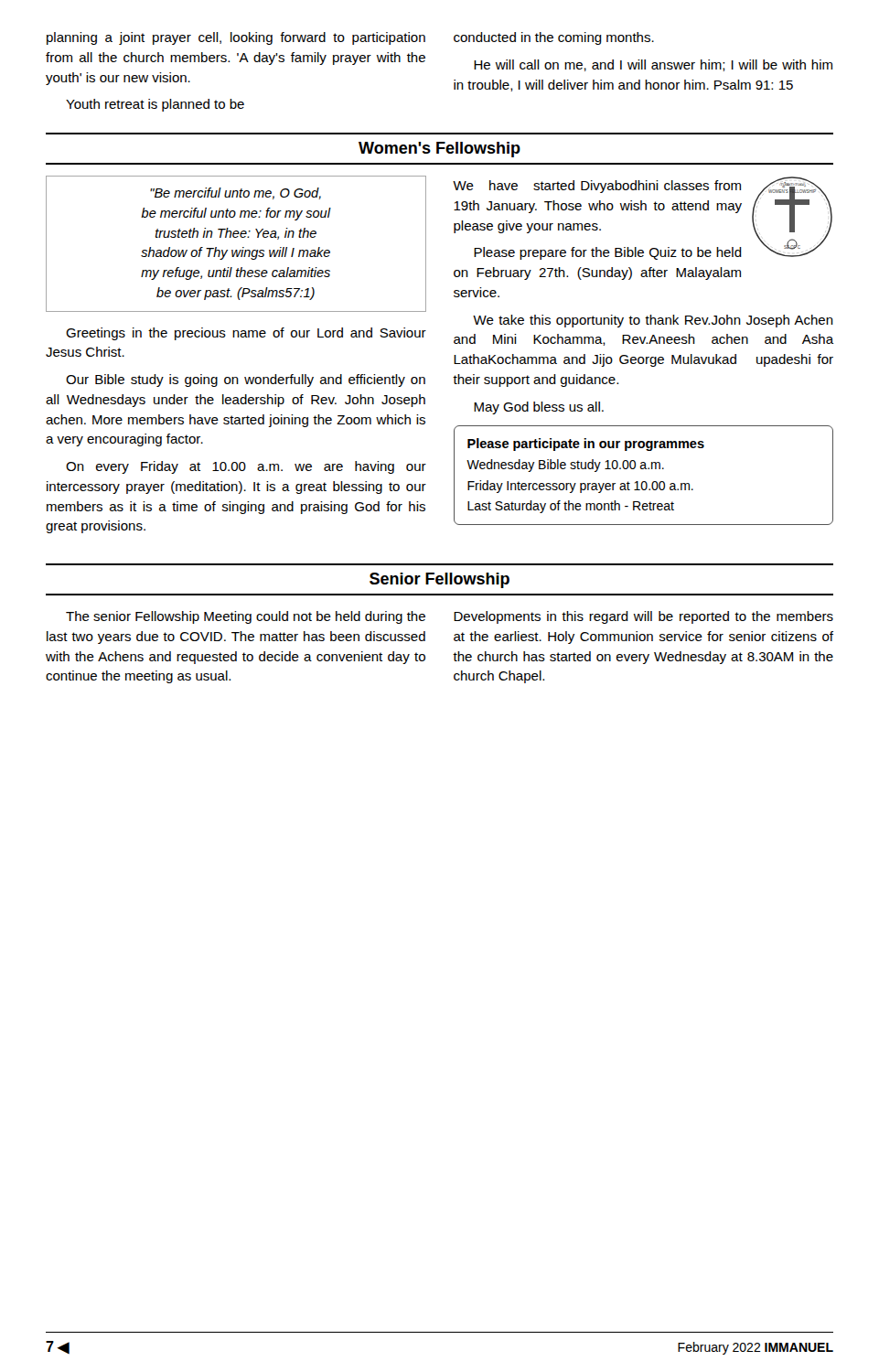Screen dimensions: 1372x879
Task: Select the text block that says "Developments in this regard will"
Action: click(643, 646)
